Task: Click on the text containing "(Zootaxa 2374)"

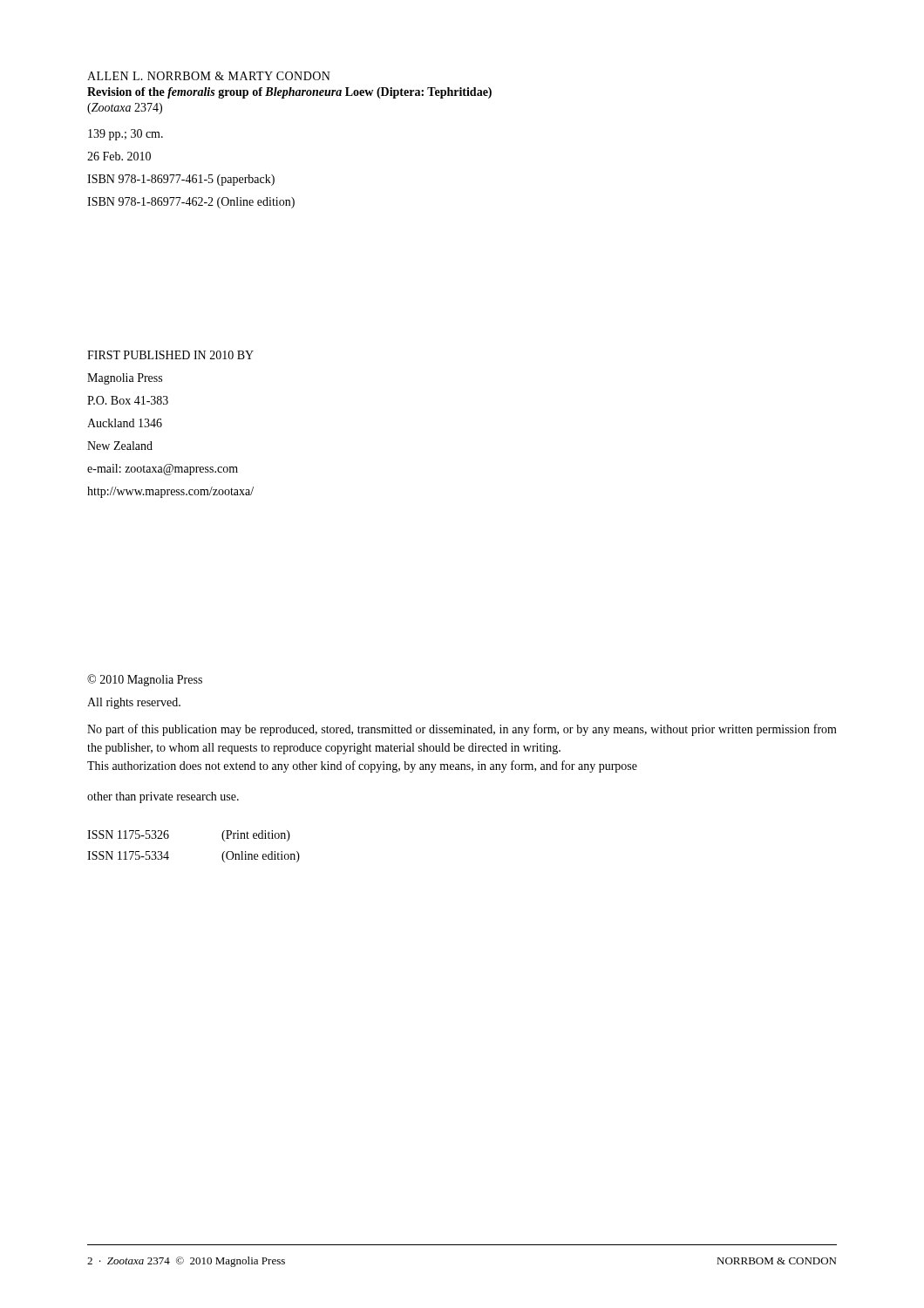Action: click(125, 108)
